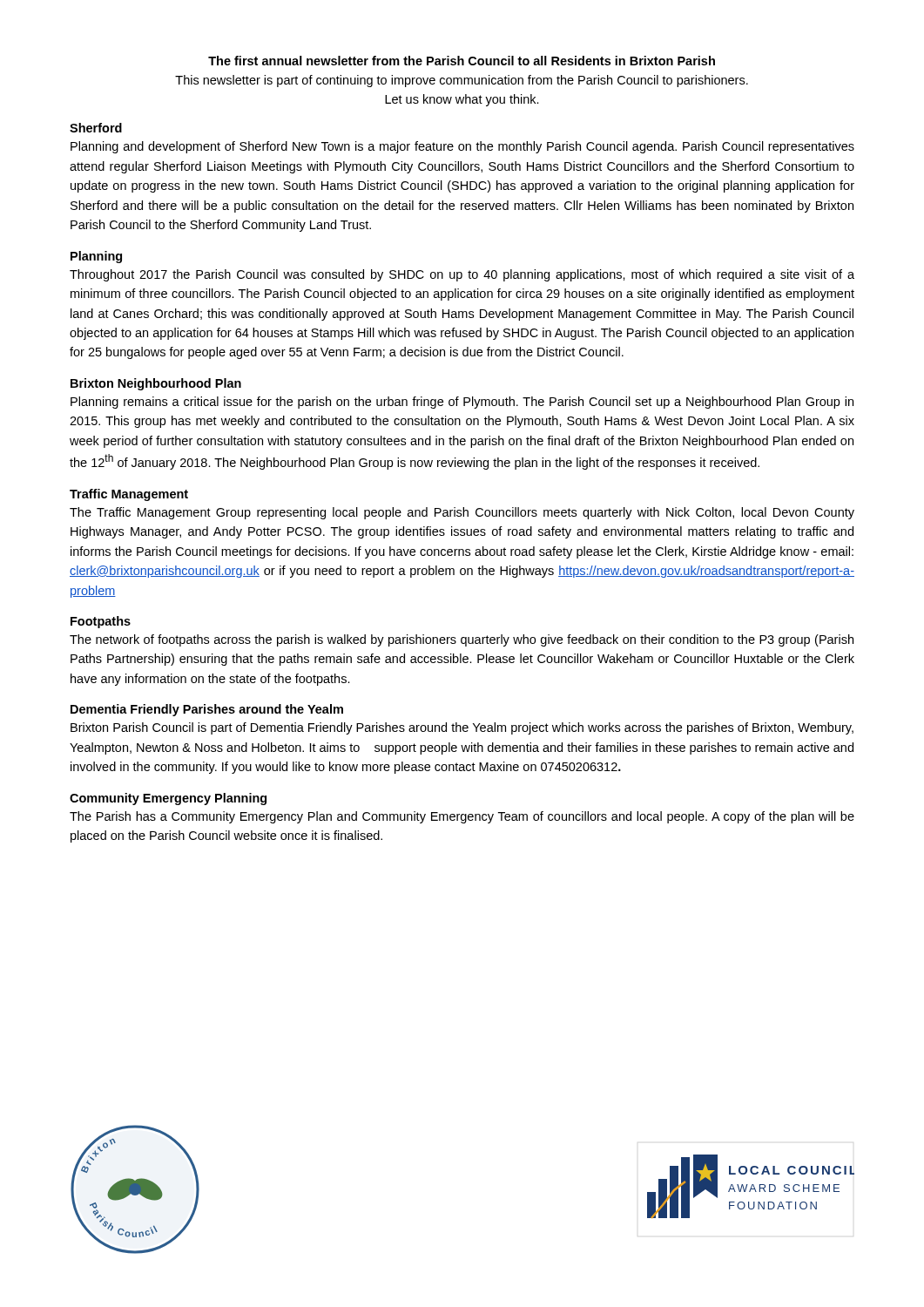Click on the text block that says "Planning remains a critical issue for the parish"
Image resolution: width=924 pixels, height=1307 pixels.
(462, 432)
